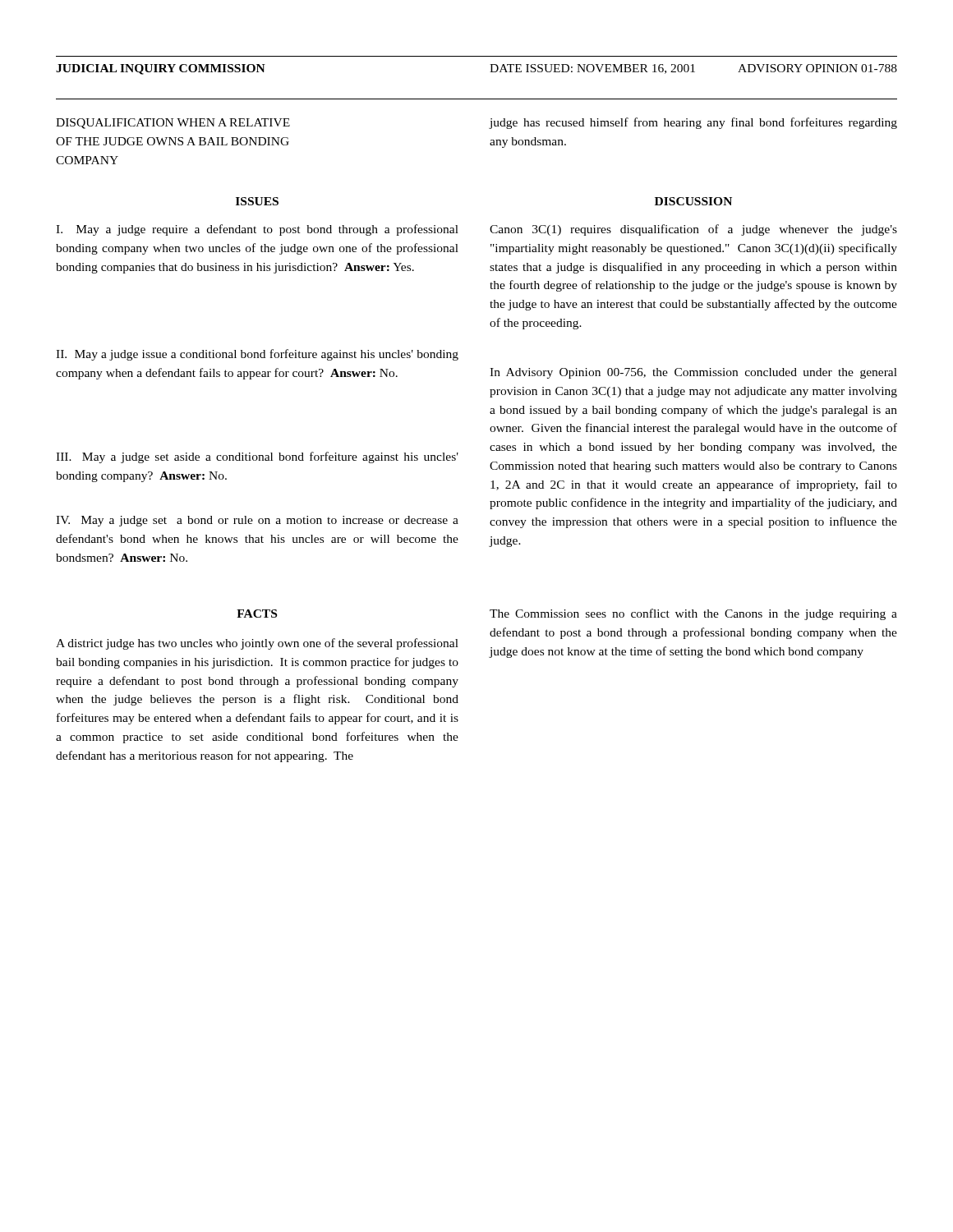Image resolution: width=953 pixels, height=1232 pixels.
Task: Click on the text block starting "I. May a judge require a defendant to"
Action: coord(257,247)
